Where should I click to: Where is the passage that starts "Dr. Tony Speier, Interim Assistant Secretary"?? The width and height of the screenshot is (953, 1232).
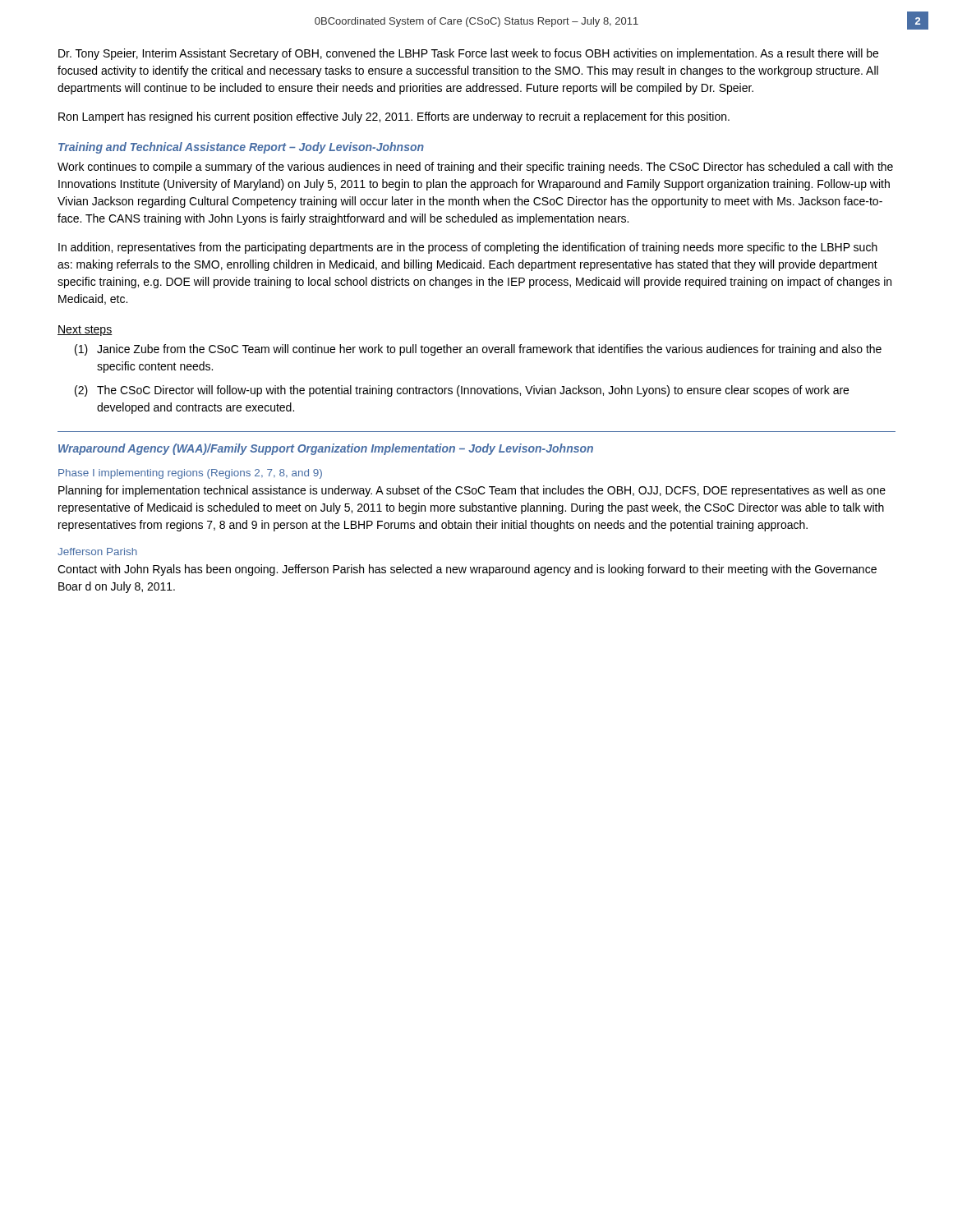point(468,71)
